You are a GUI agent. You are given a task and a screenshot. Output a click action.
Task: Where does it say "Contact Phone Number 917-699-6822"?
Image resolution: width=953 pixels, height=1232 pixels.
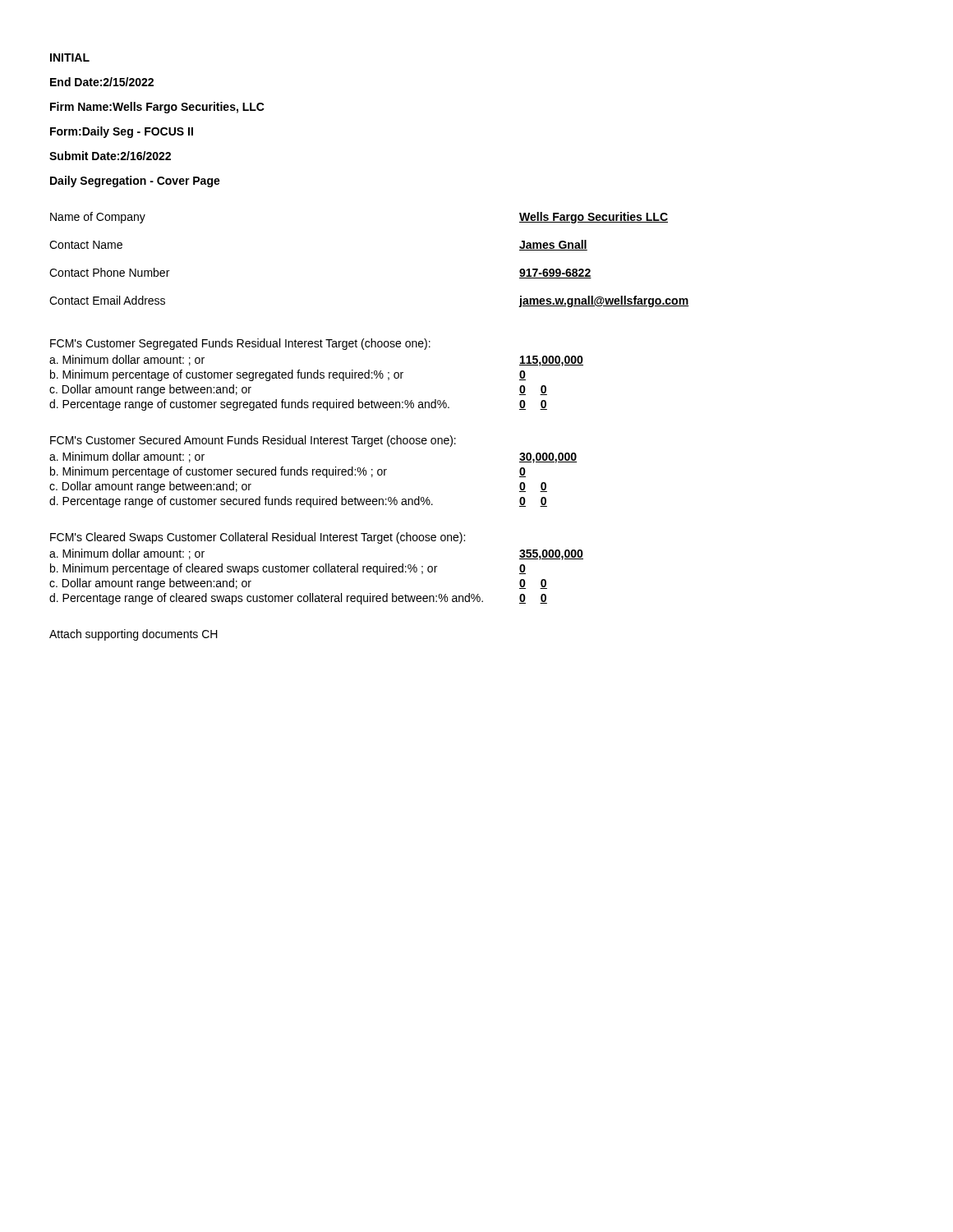click(x=111, y=273)
